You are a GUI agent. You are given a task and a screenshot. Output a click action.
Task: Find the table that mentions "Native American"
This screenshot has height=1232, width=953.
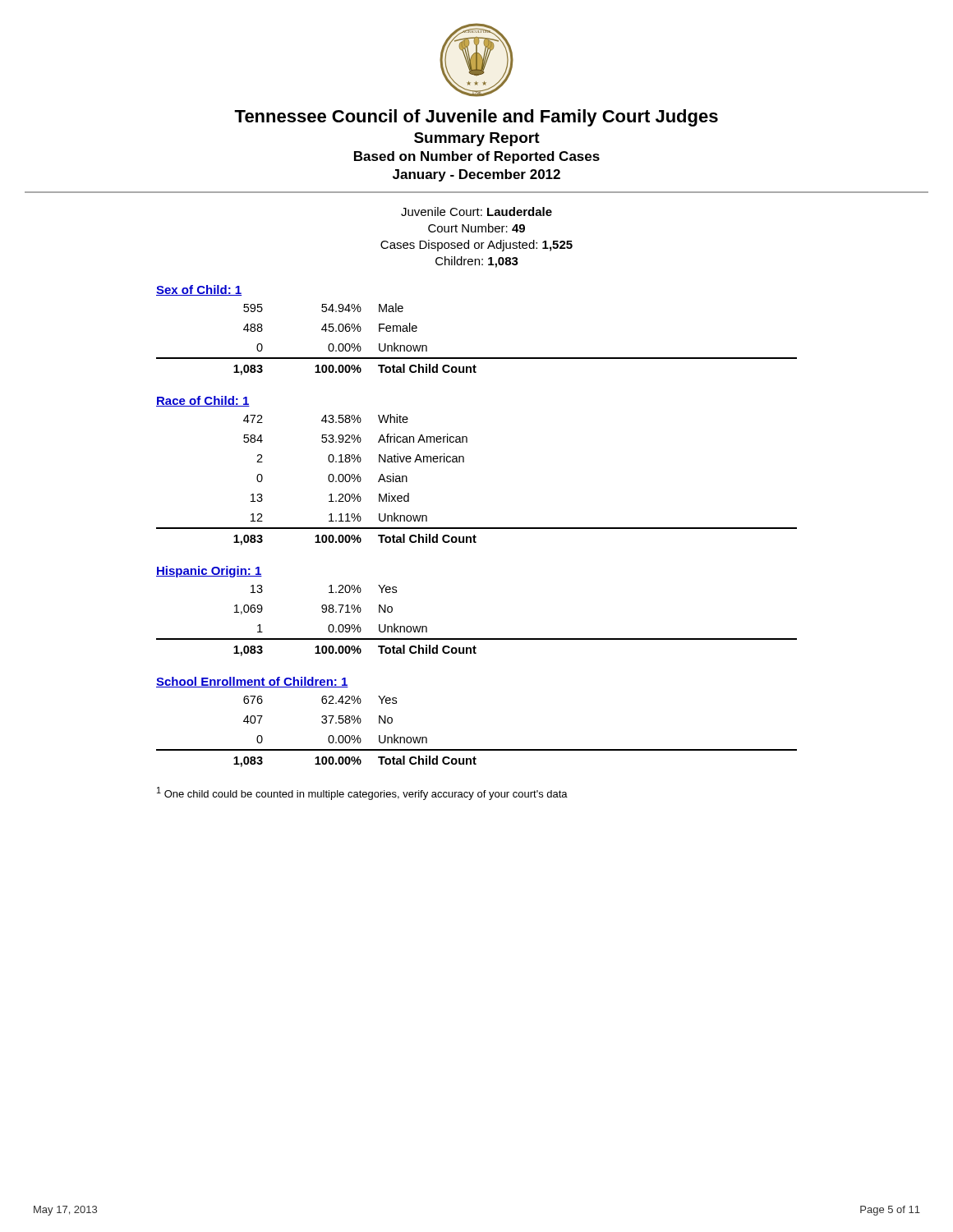tap(476, 479)
